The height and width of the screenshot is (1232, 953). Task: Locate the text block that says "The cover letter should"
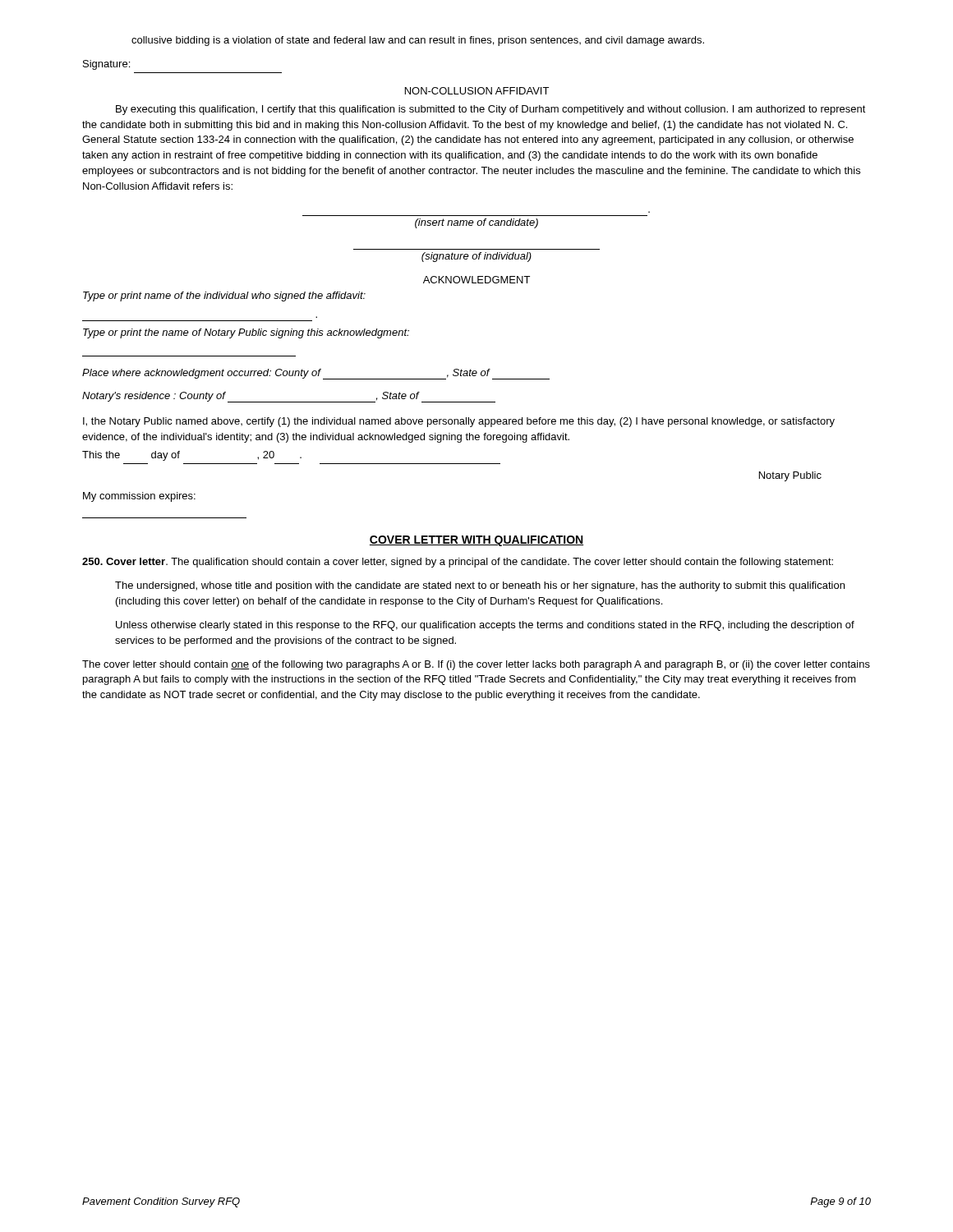pos(476,680)
